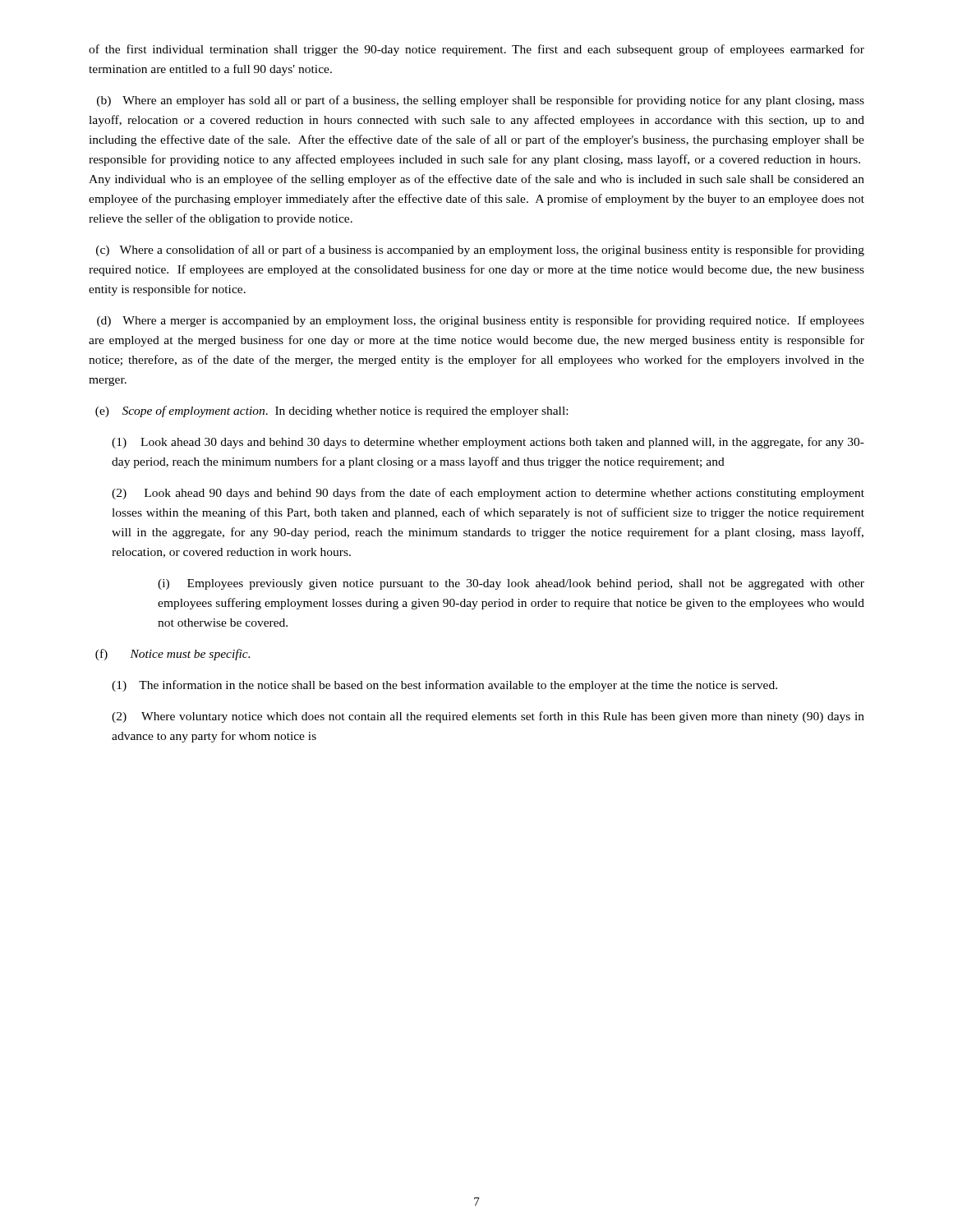
Task: Click the passage that begins "(c) Where a consolidation of all or"
Action: coord(476,269)
